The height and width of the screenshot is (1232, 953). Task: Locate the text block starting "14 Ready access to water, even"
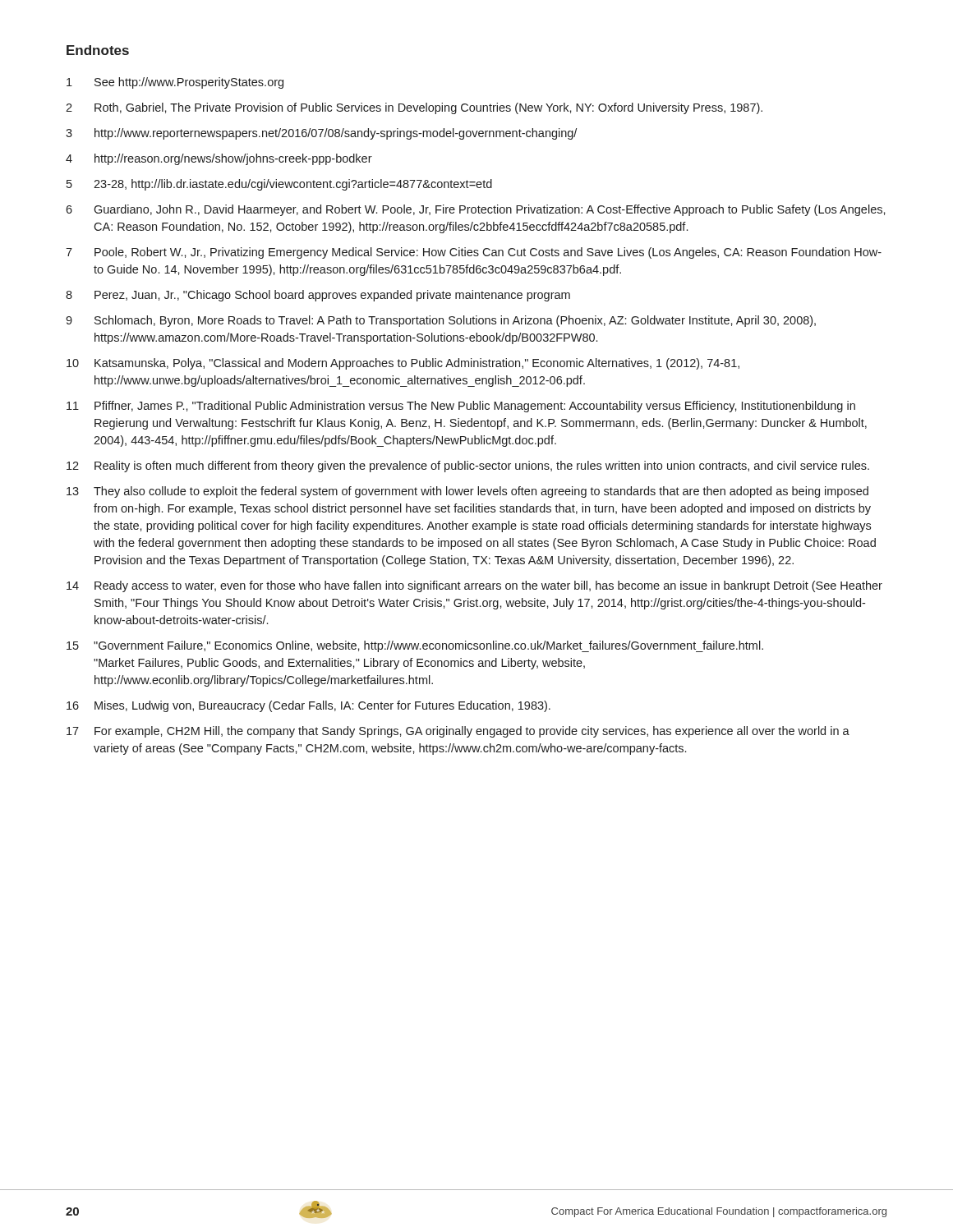(x=476, y=604)
